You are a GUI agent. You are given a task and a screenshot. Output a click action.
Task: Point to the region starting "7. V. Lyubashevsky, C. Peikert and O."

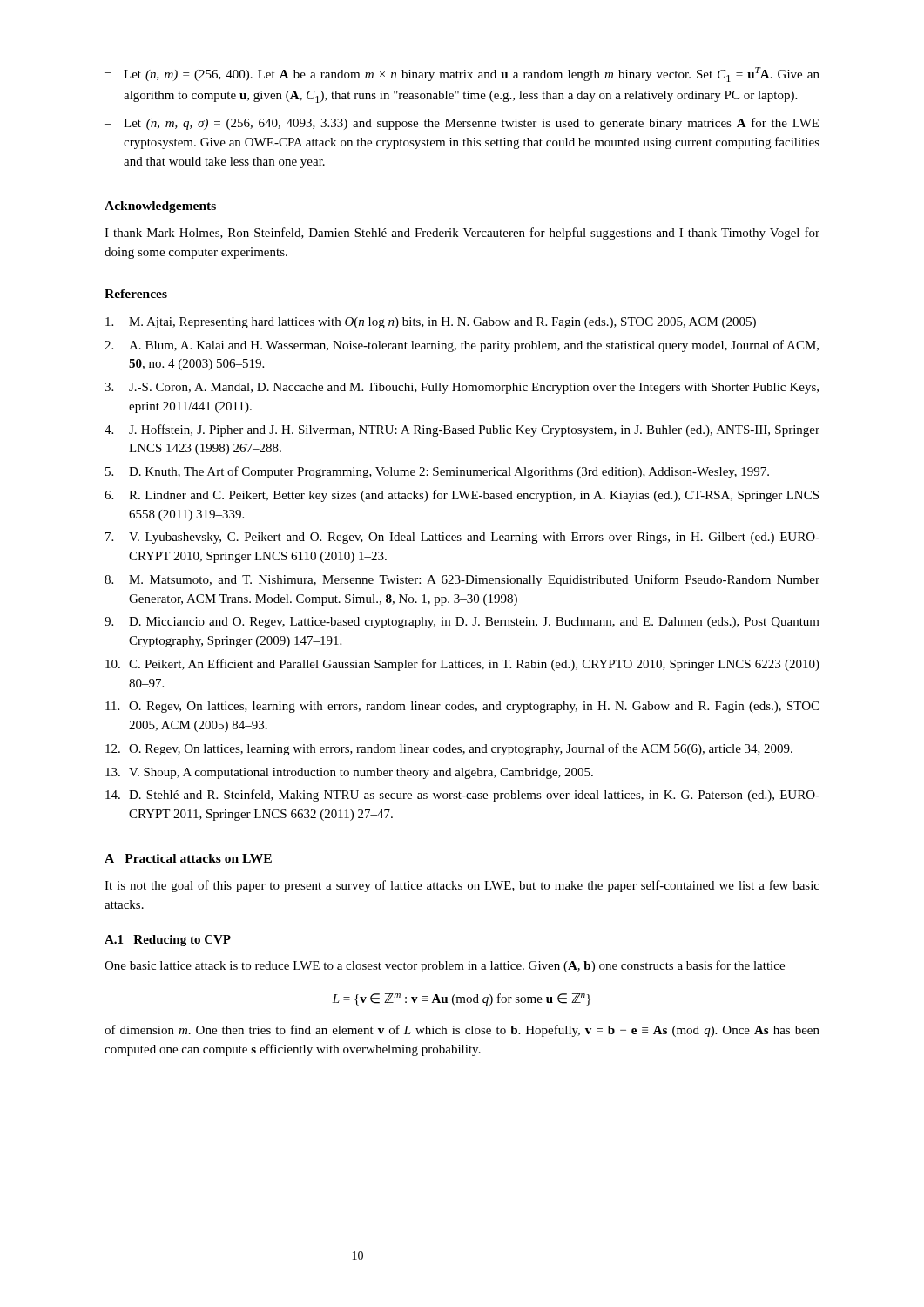(x=462, y=547)
